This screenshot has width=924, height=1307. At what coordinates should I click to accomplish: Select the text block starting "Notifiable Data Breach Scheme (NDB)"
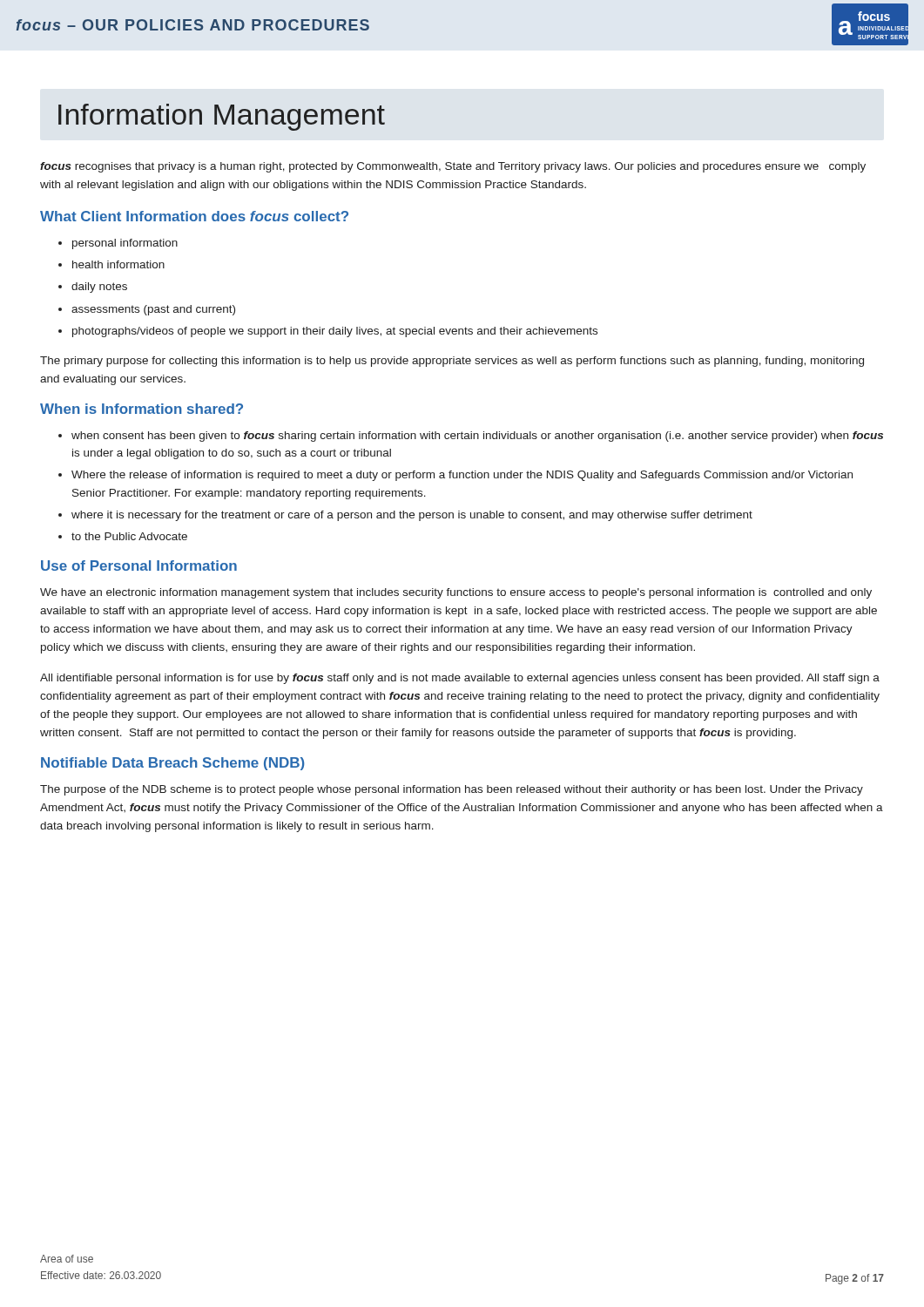(x=173, y=763)
